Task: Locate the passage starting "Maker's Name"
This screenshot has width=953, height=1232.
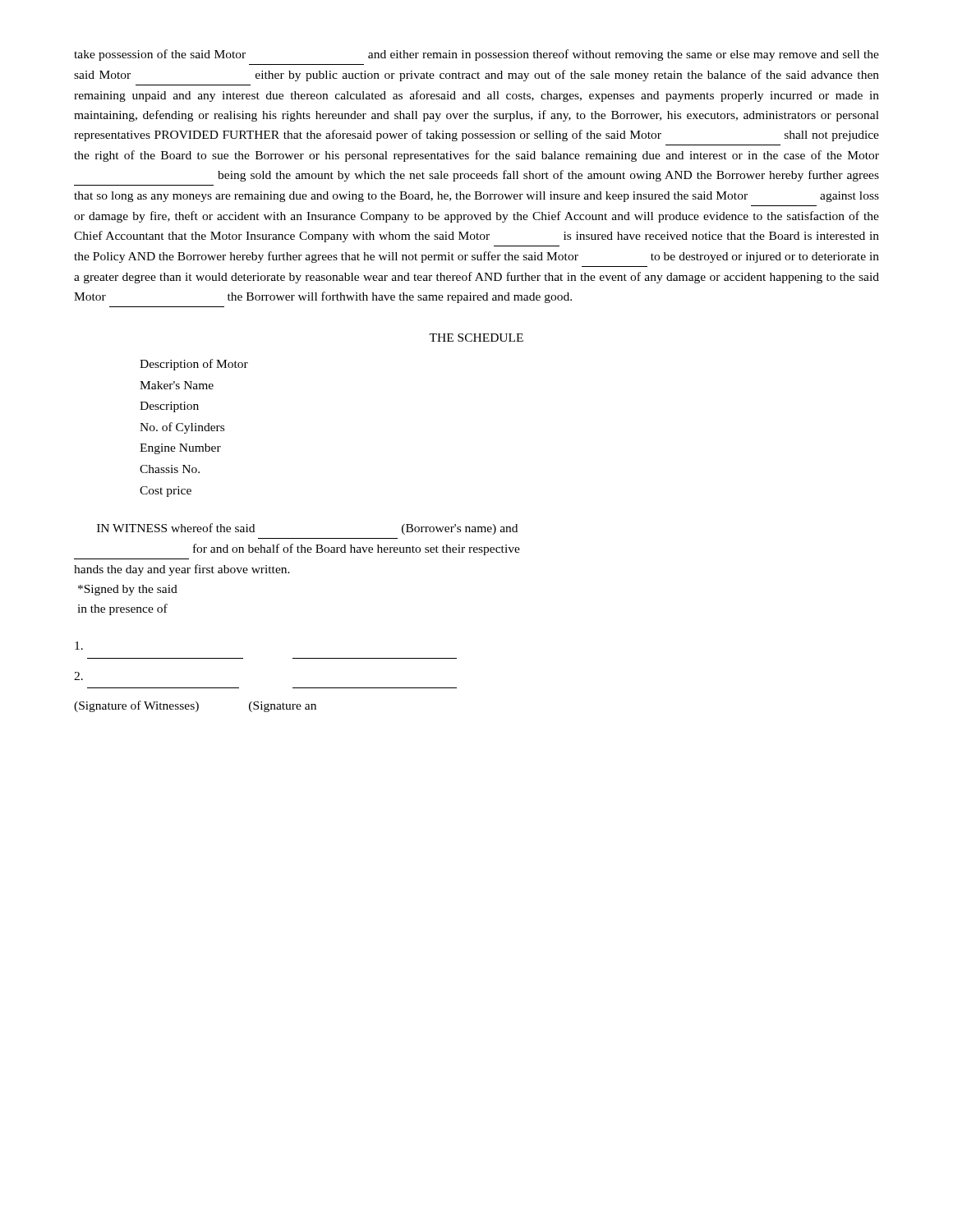Action: coord(177,385)
